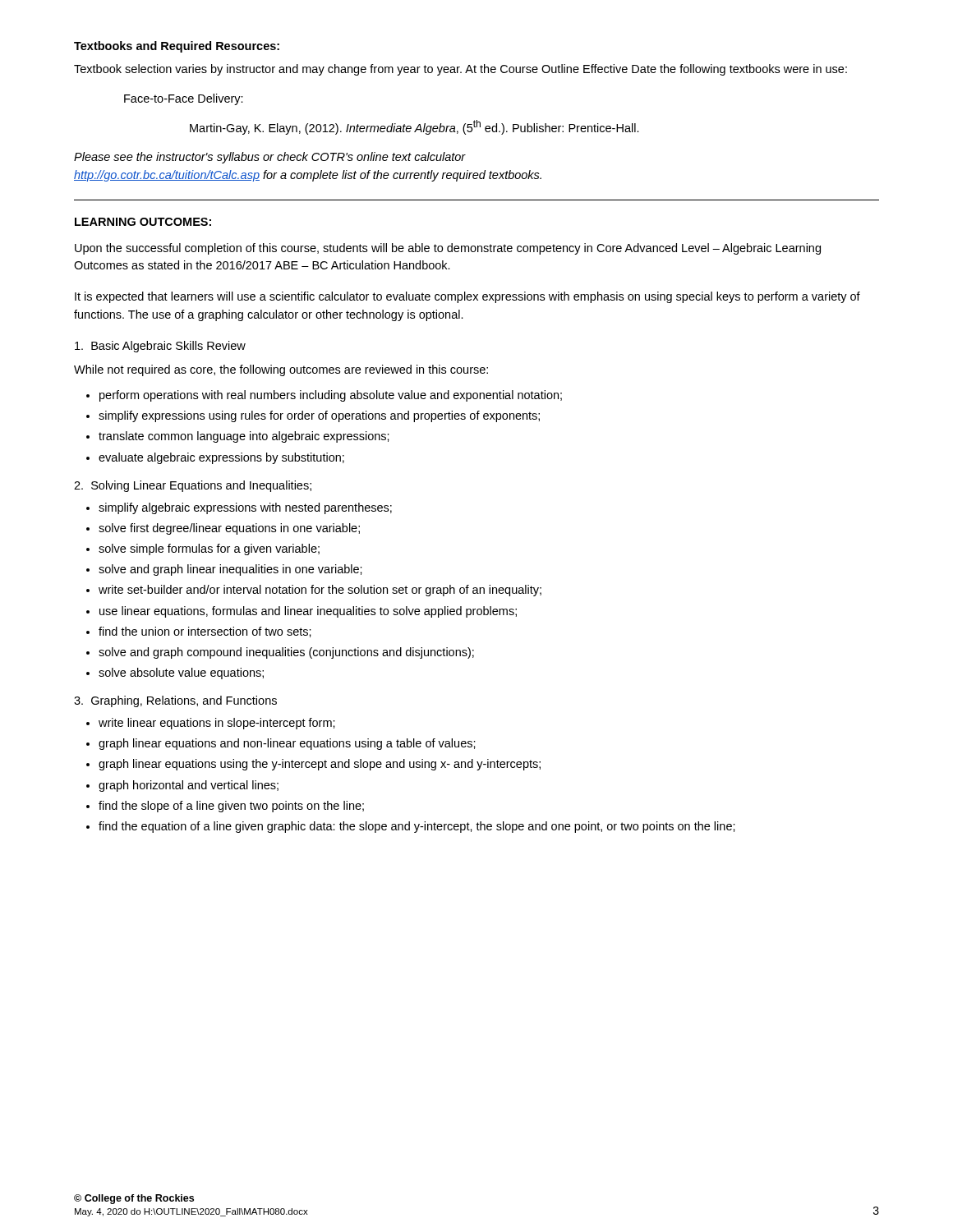Select the text block starting "solve simple formulas for"
Screen dimensions: 1232x953
point(209,549)
